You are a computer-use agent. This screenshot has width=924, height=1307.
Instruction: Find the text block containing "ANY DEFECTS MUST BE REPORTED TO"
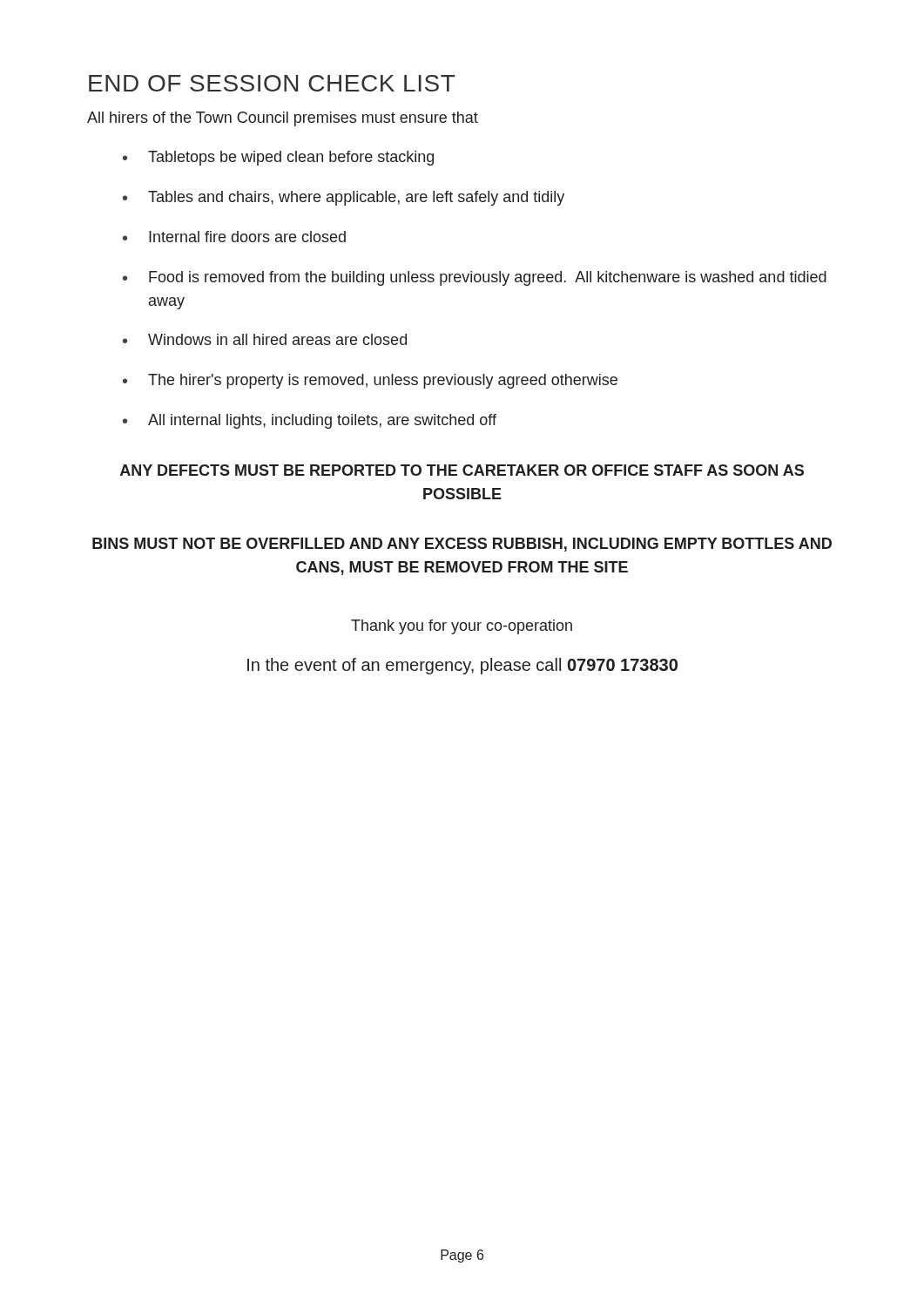(462, 482)
